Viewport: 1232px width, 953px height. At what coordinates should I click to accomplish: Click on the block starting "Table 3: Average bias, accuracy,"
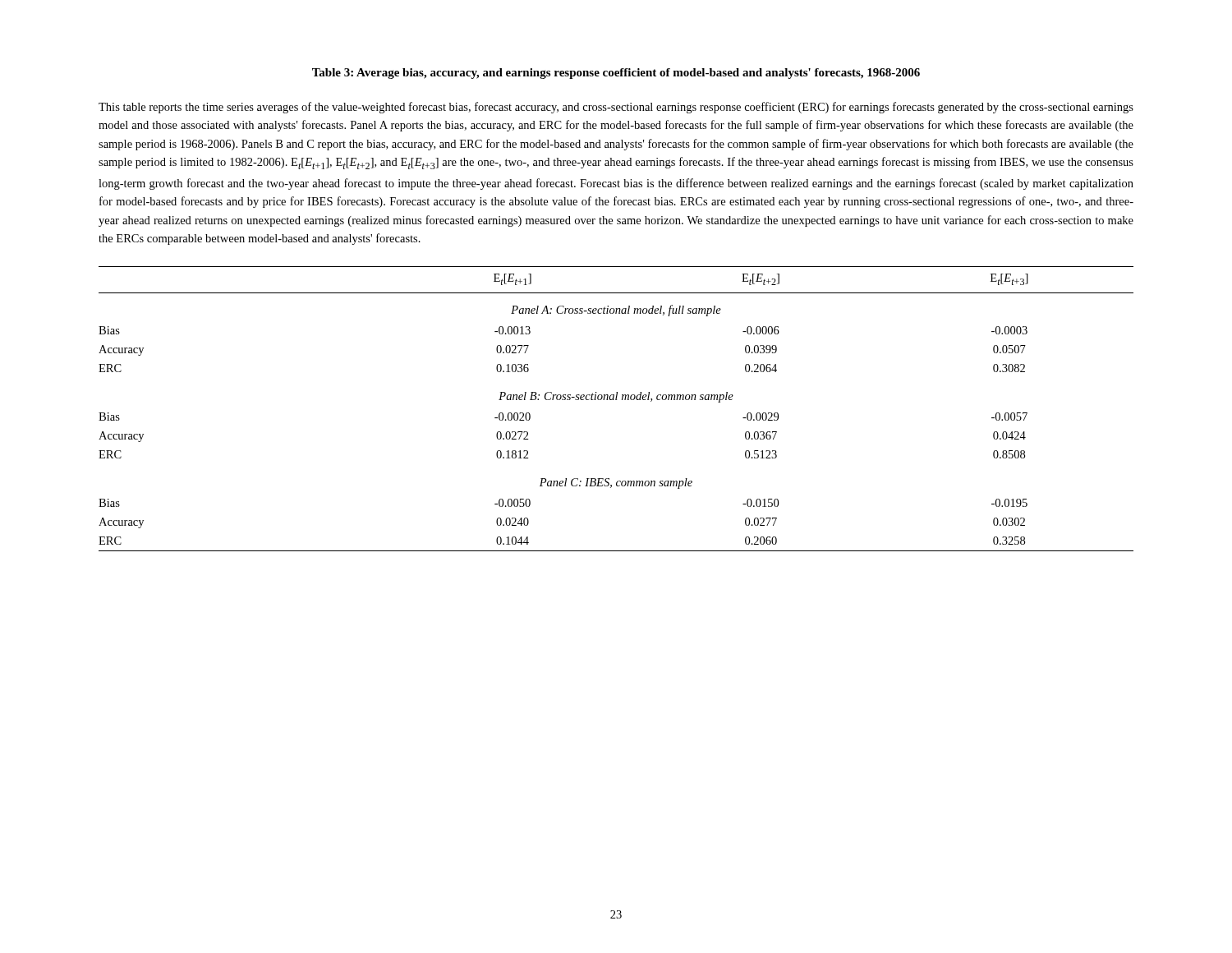(x=616, y=72)
